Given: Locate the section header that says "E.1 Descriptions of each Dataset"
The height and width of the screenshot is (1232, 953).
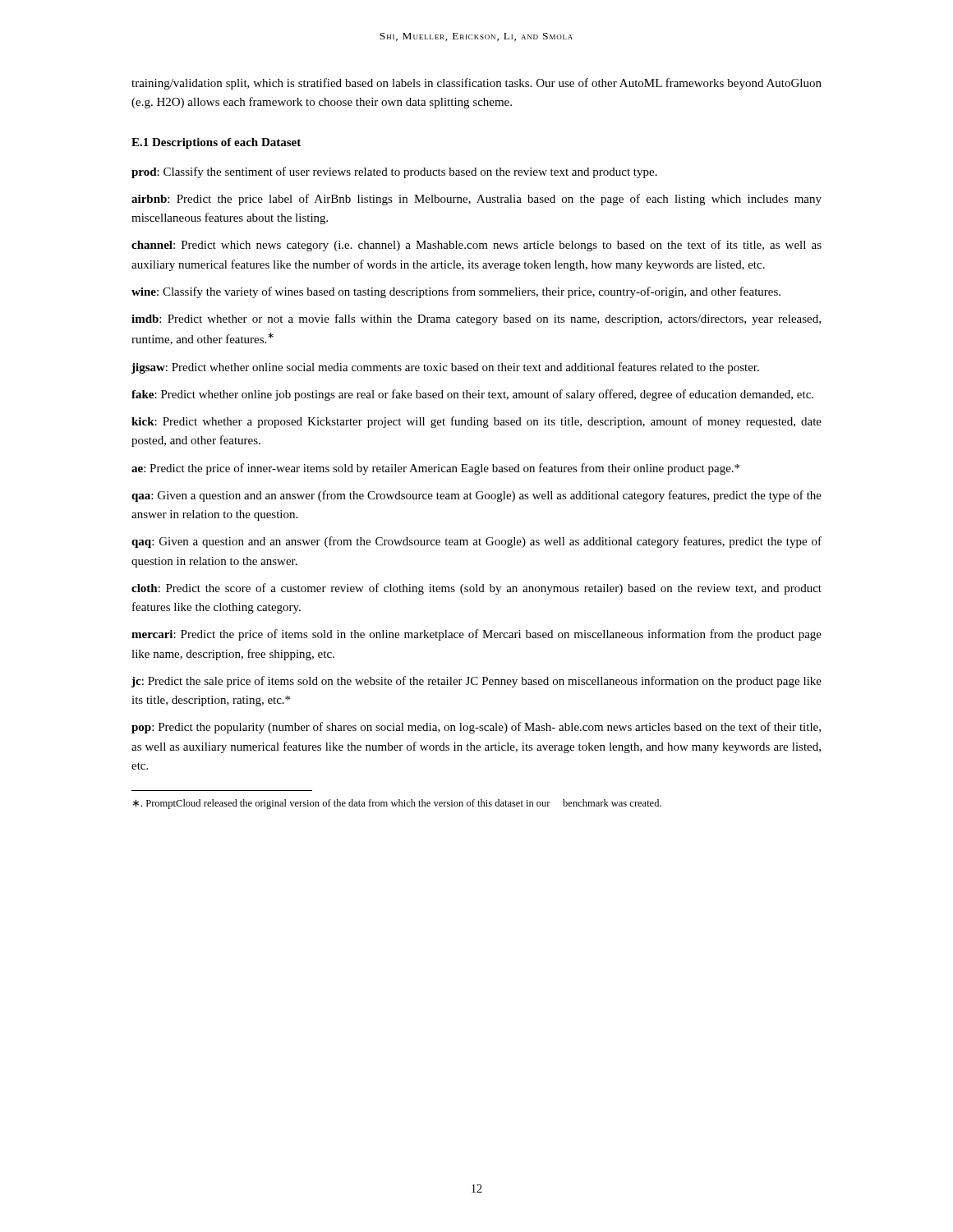Looking at the screenshot, I should click(216, 142).
